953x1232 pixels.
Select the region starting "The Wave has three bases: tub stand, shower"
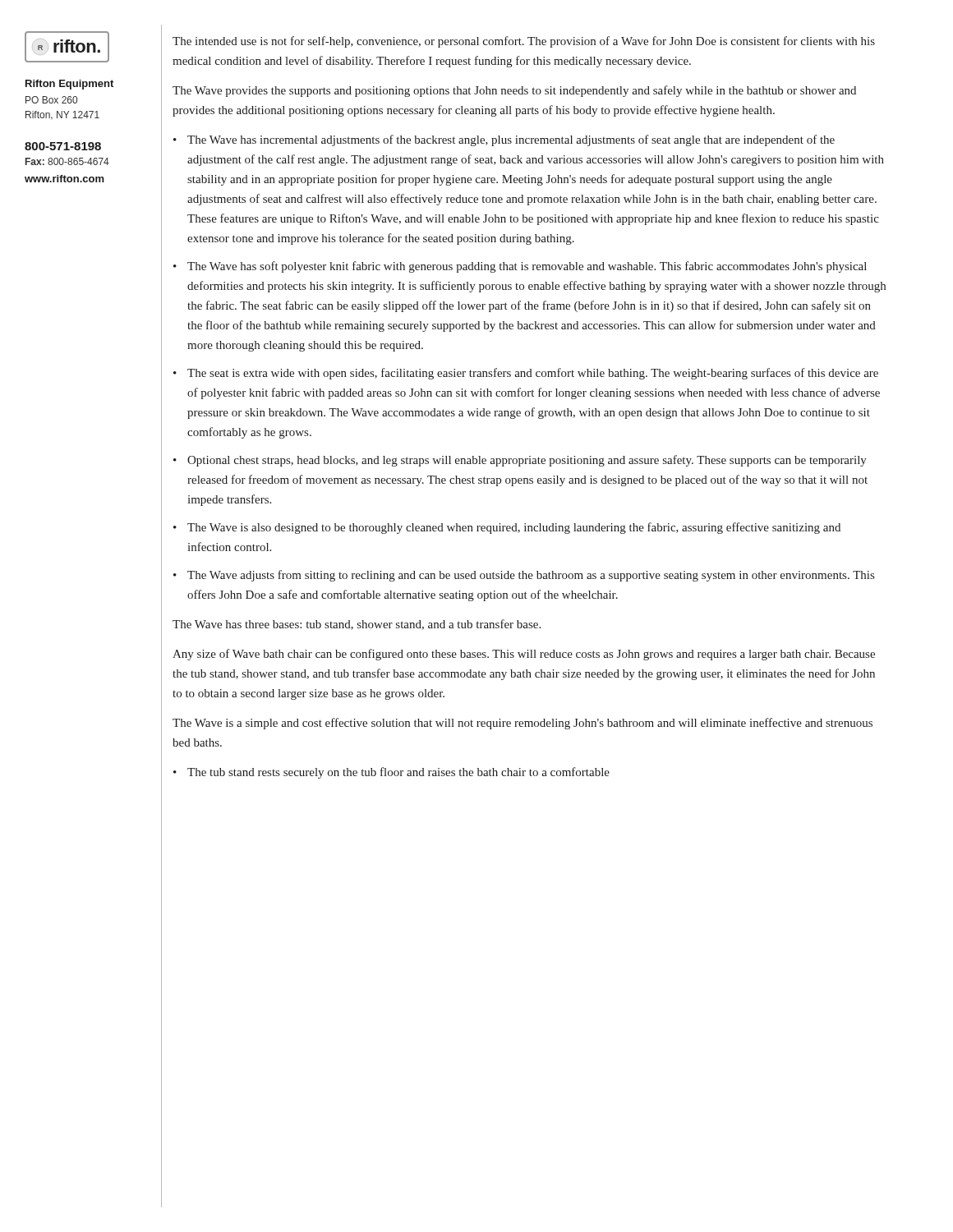click(530, 624)
